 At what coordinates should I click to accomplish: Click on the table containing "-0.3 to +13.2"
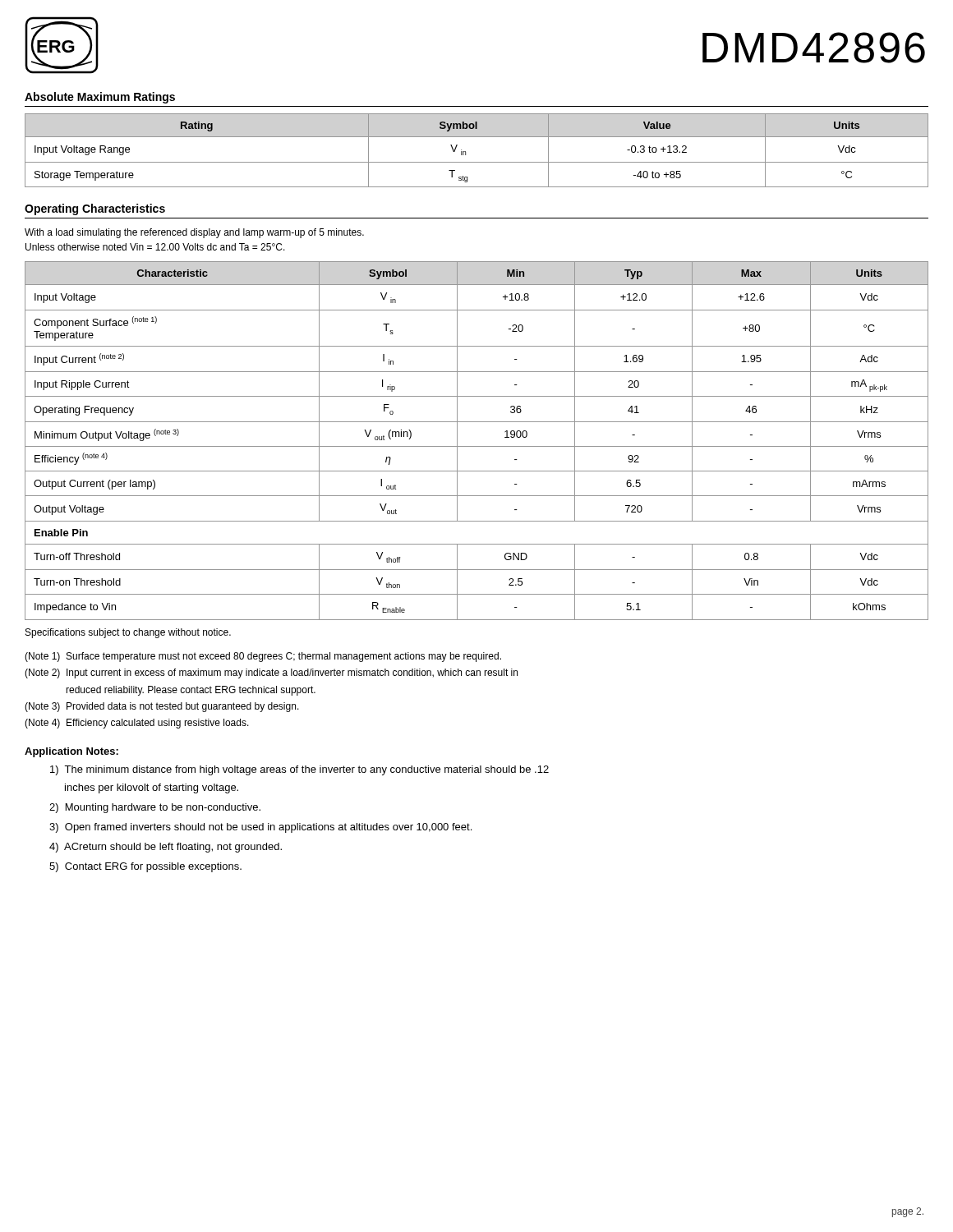[x=476, y=150]
